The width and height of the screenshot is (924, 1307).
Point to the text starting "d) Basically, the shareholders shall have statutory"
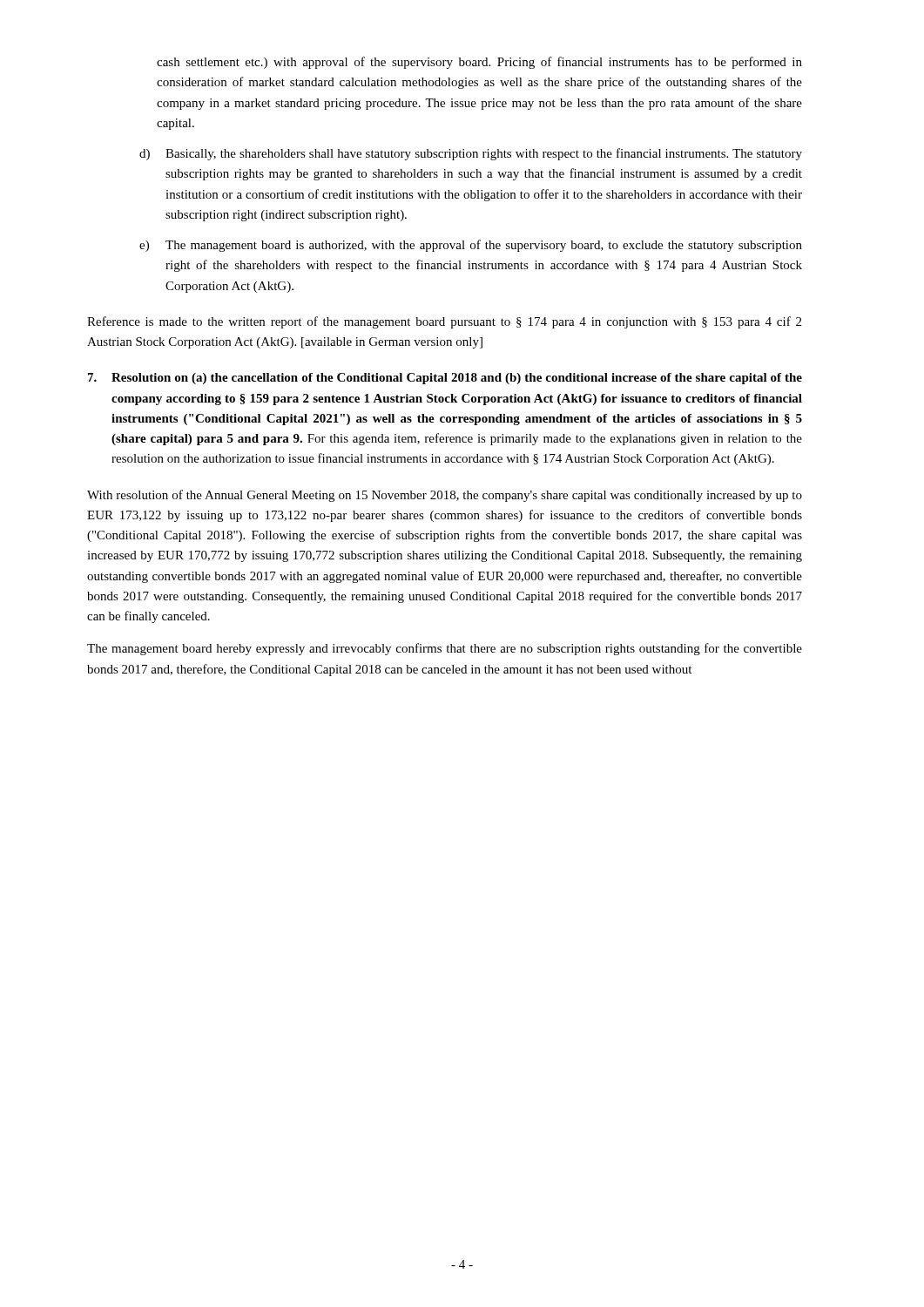pos(471,184)
